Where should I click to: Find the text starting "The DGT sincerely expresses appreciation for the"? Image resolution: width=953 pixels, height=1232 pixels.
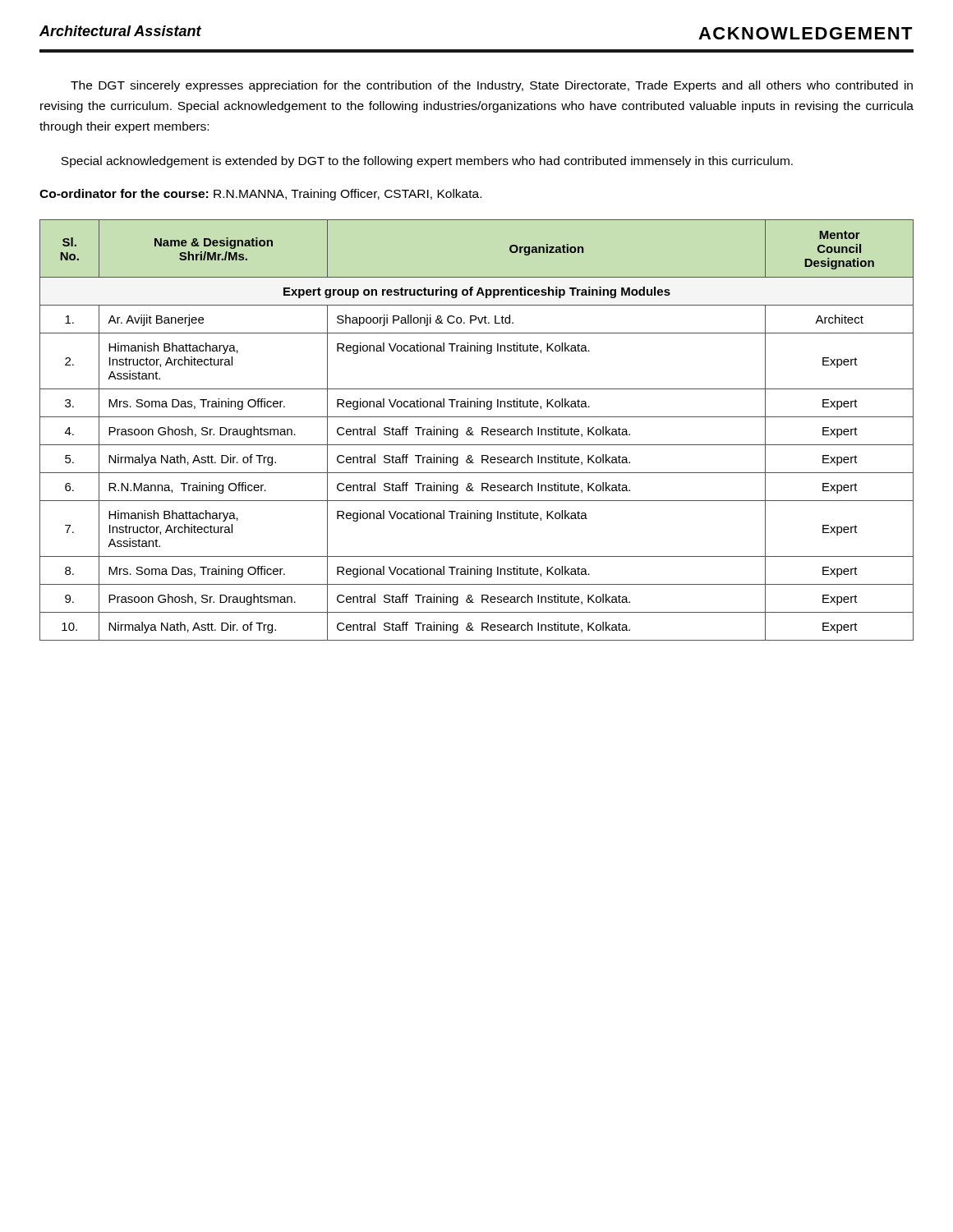point(476,105)
